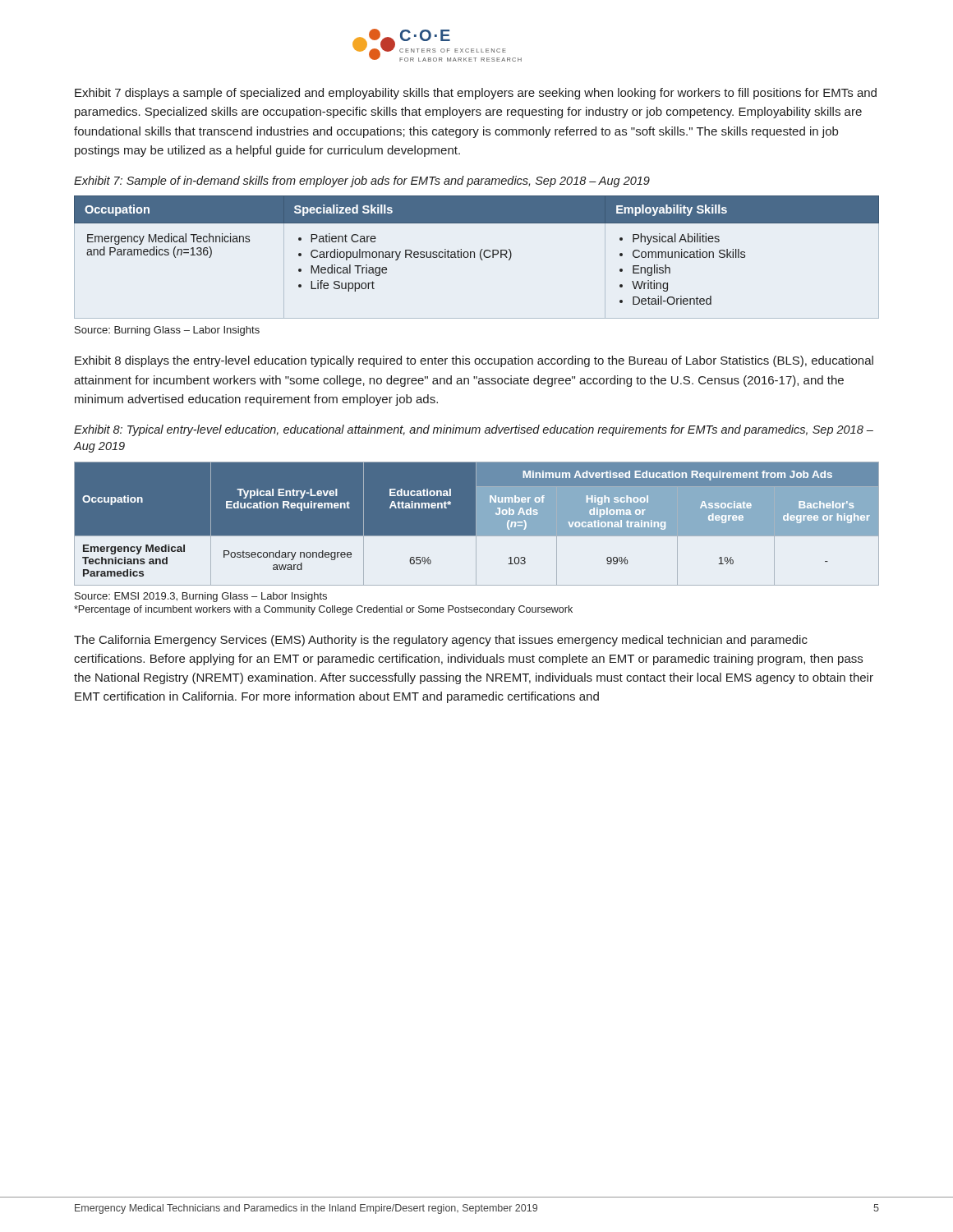Select the text block that says "Source: EMSI 2019.3, Burning Glass"
This screenshot has width=953, height=1232.
[x=201, y=596]
